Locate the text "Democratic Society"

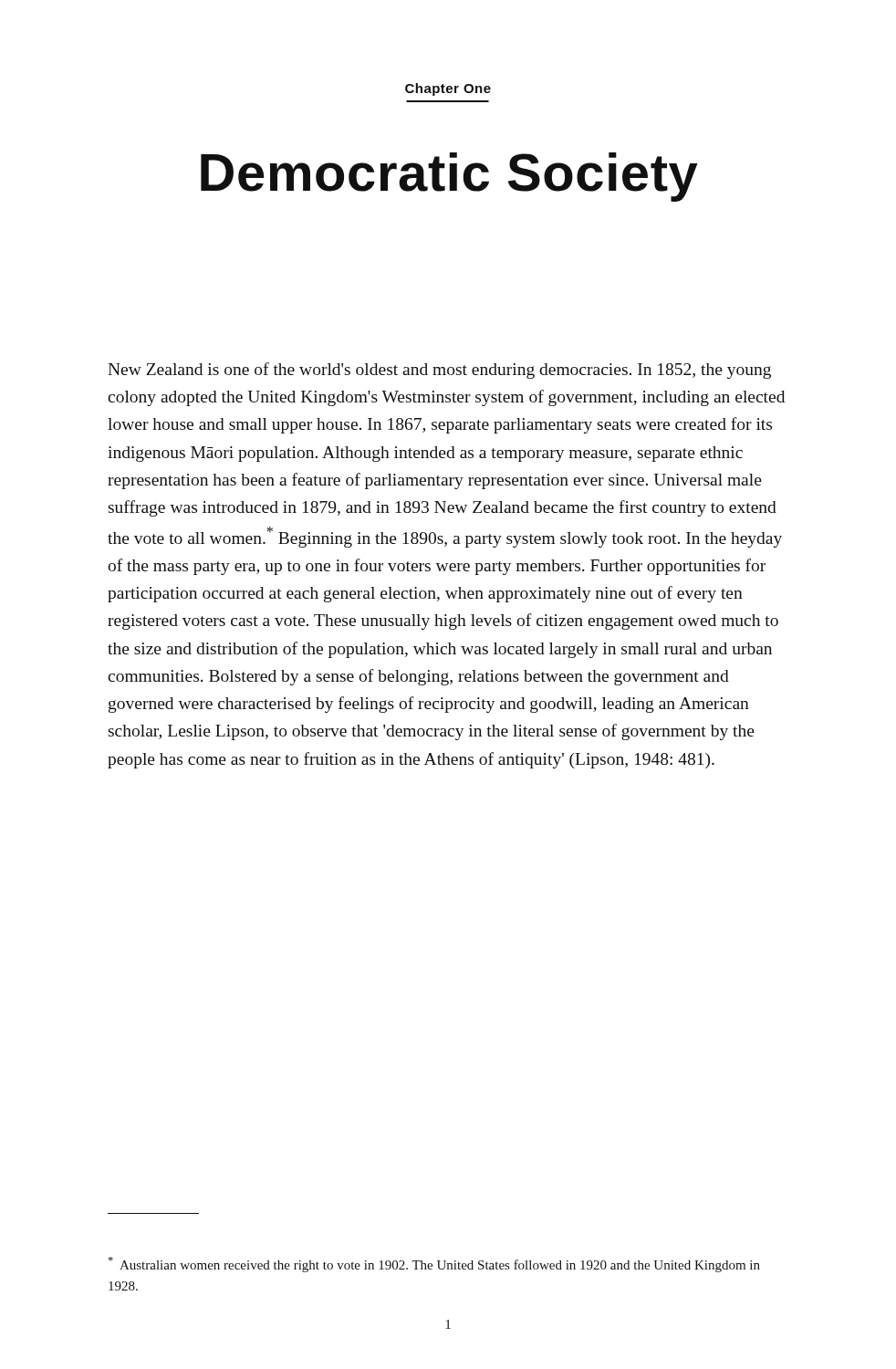tap(448, 172)
